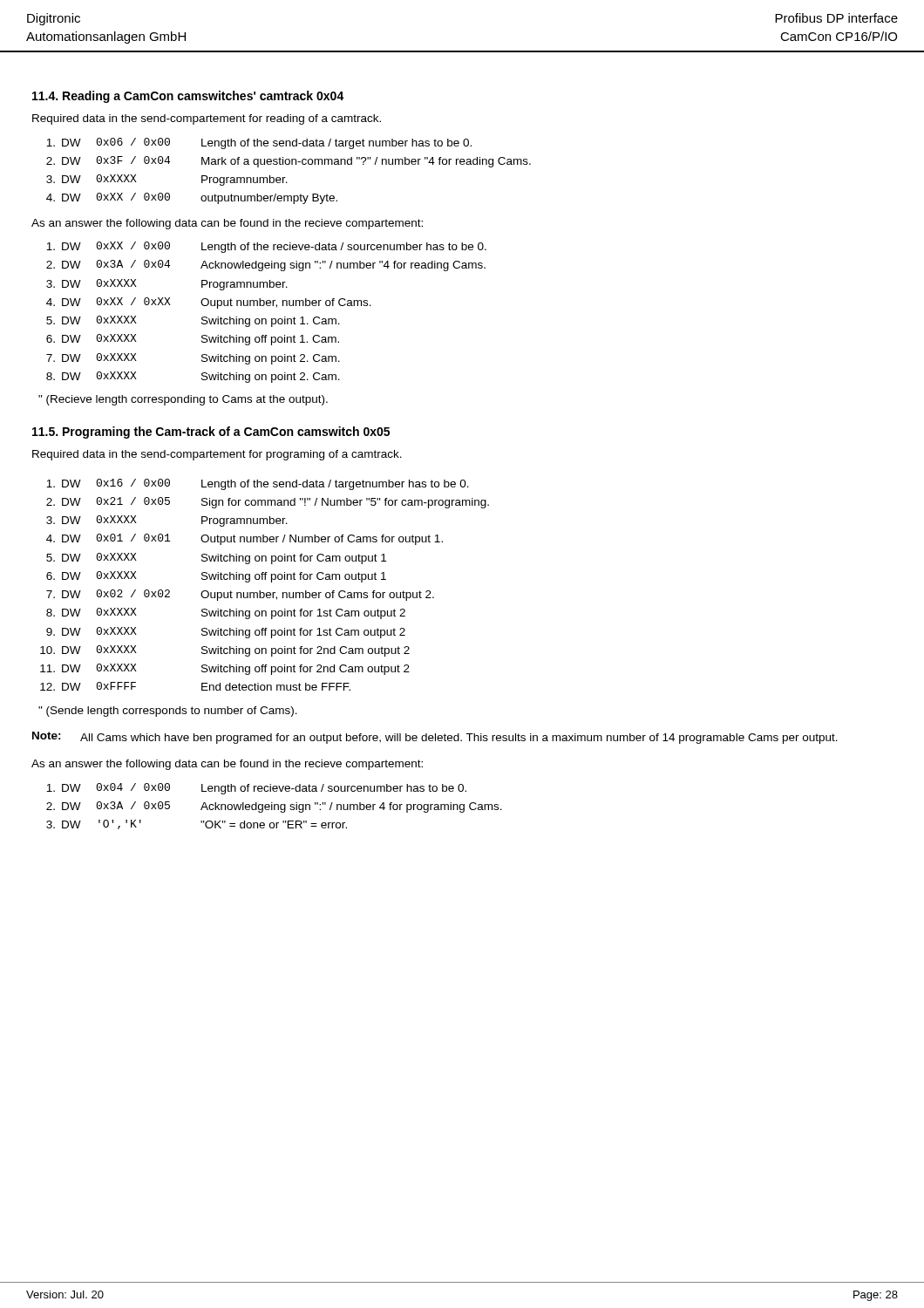
Task: Find the list item with the text "4.DW0x01 / 0x01Output"
Action: 245,539
